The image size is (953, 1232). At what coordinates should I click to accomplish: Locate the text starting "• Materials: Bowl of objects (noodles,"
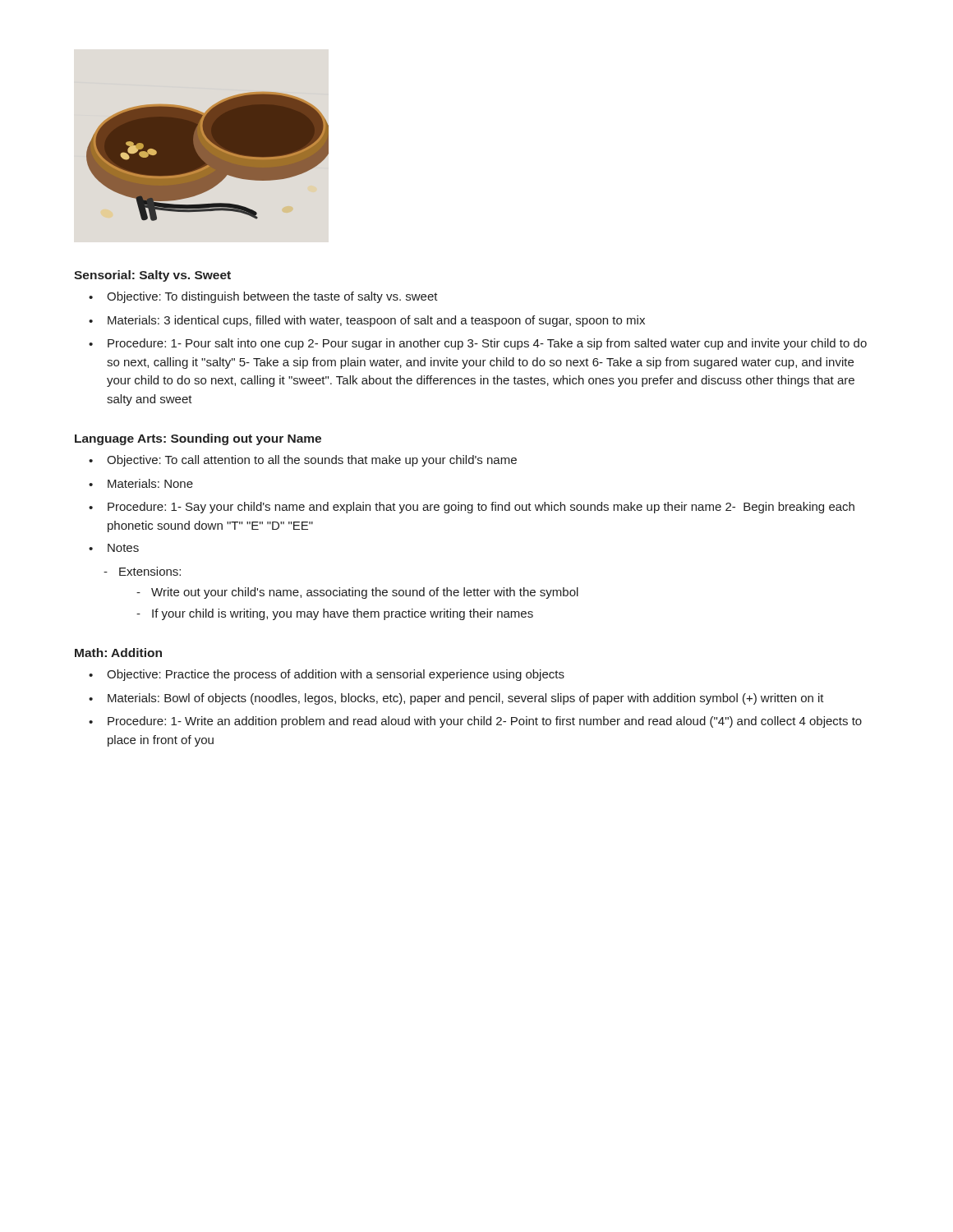tap(484, 698)
